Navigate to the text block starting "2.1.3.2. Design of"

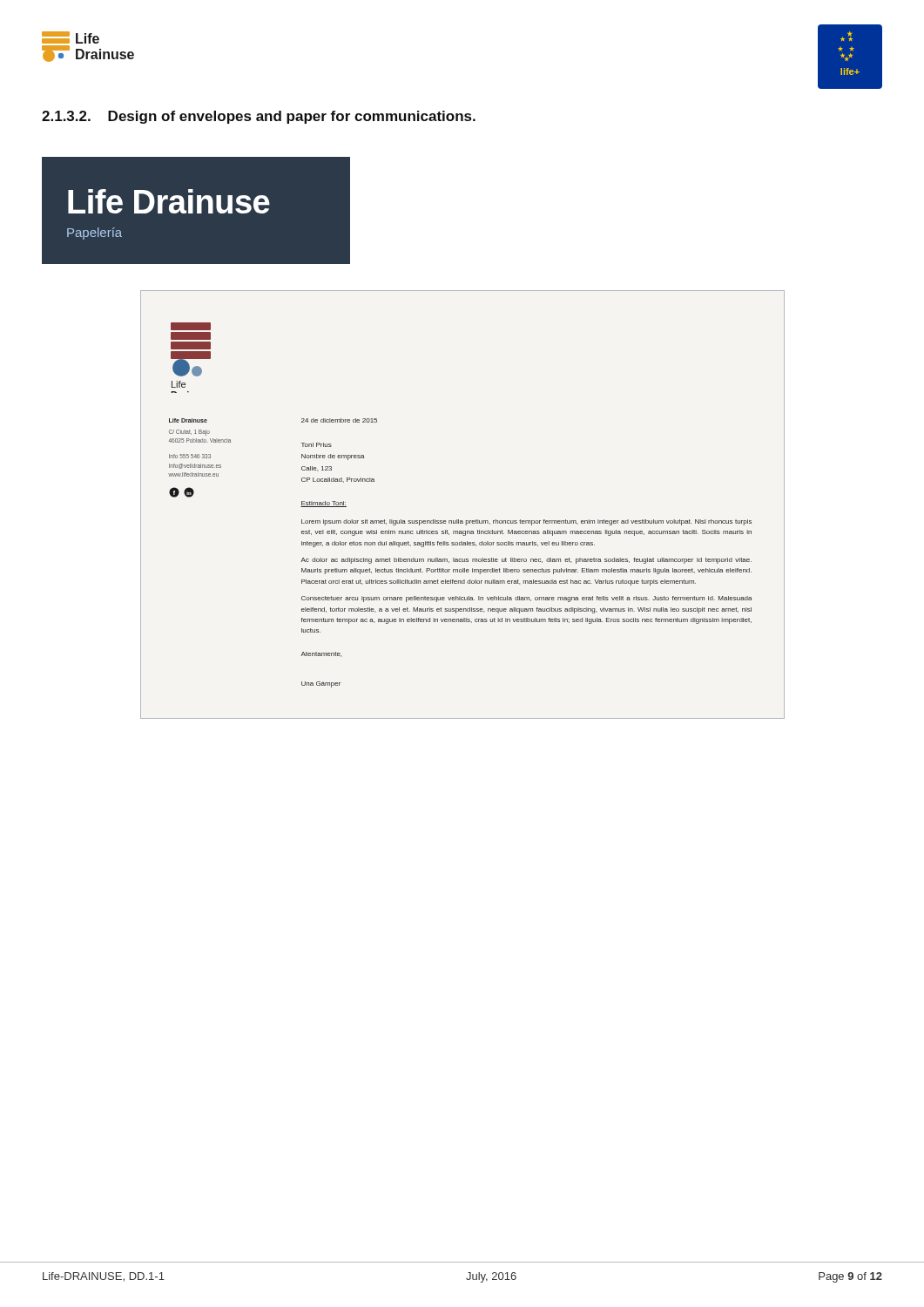point(259,116)
